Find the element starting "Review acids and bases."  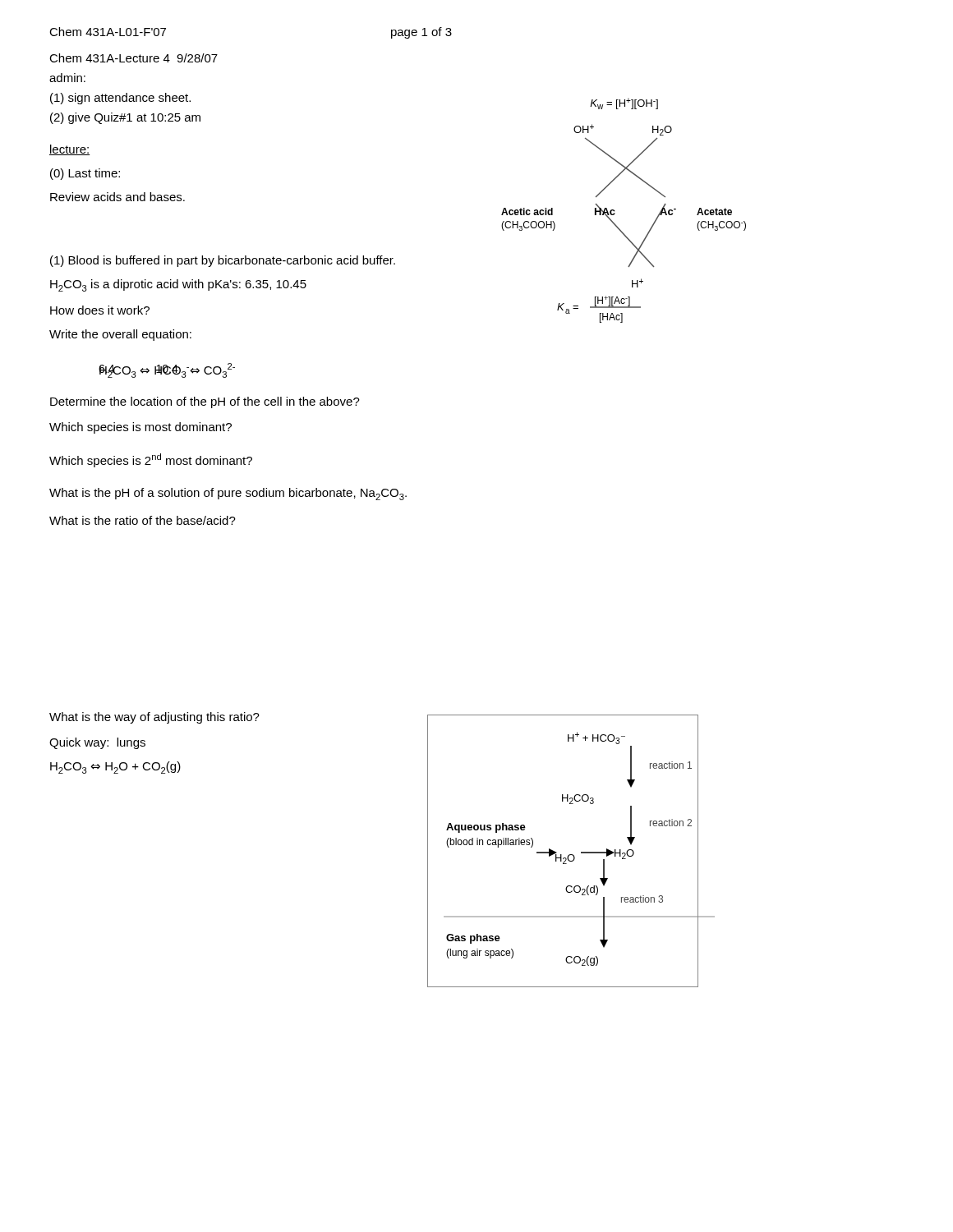click(x=117, y=197)
